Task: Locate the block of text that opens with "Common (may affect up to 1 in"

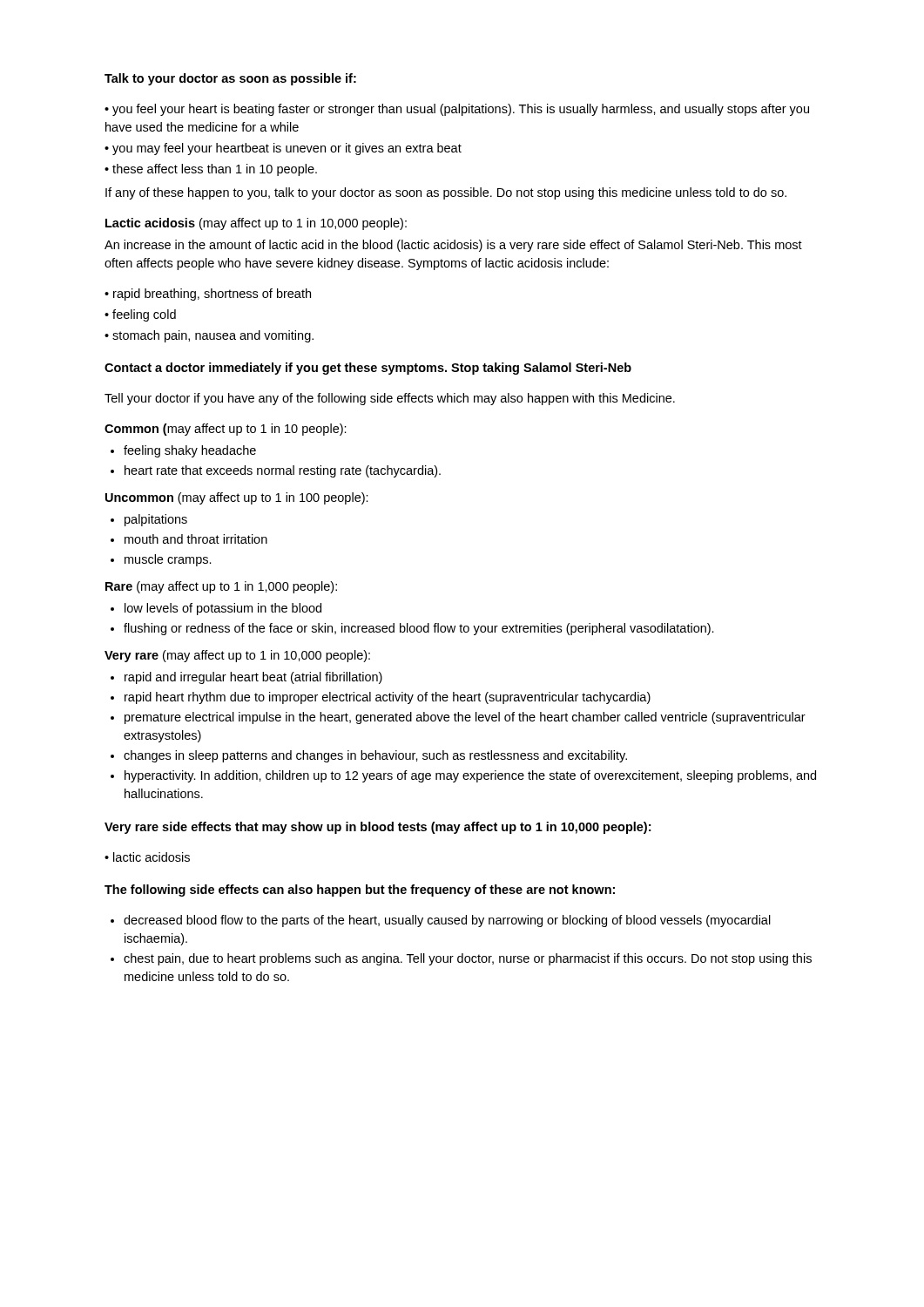Action: coord(226,430)
